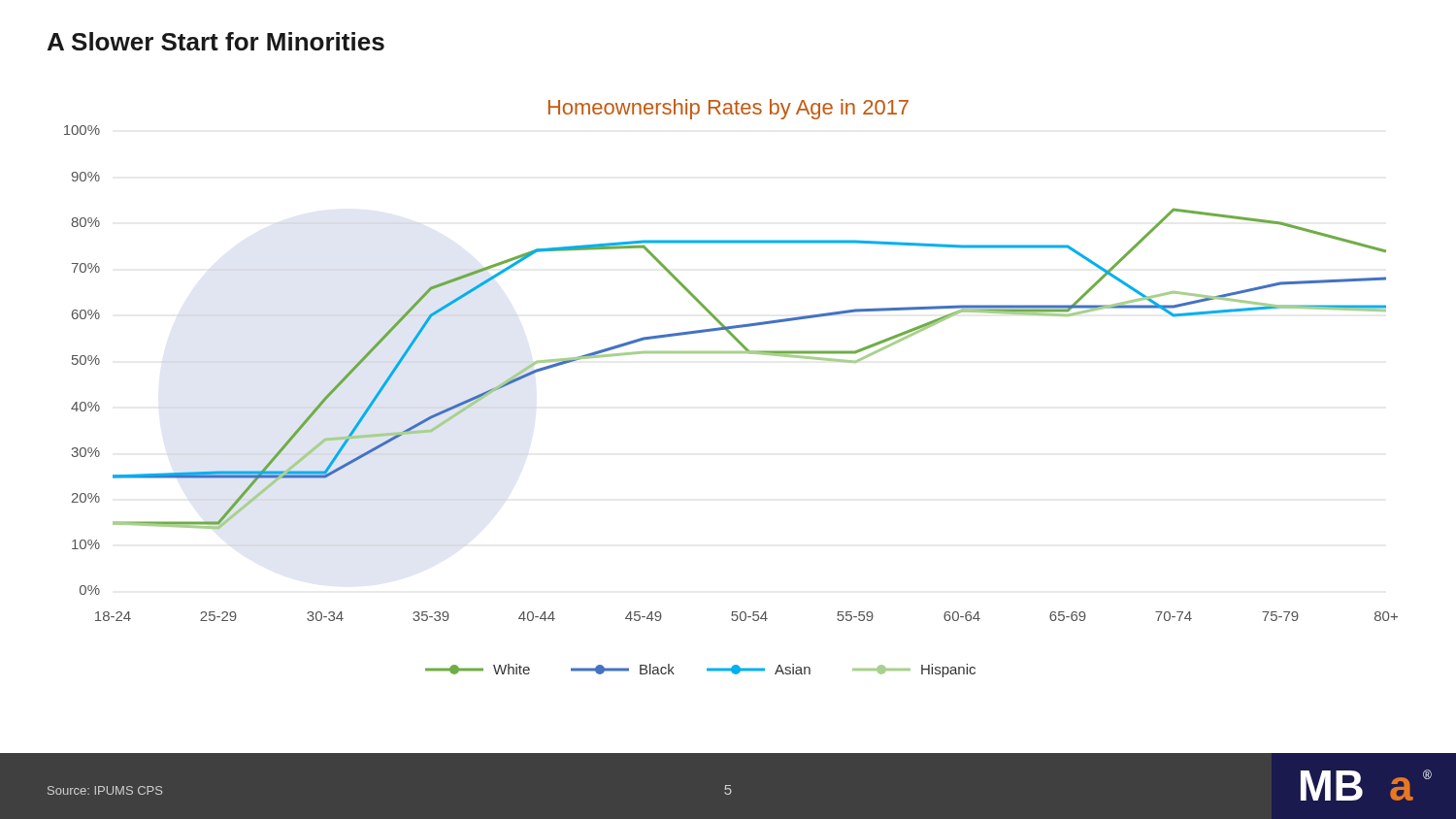Find the block starting "A Slower Start for Minorities"
The height and width of the screenshot is (819, 1456).
click(216, 42)
